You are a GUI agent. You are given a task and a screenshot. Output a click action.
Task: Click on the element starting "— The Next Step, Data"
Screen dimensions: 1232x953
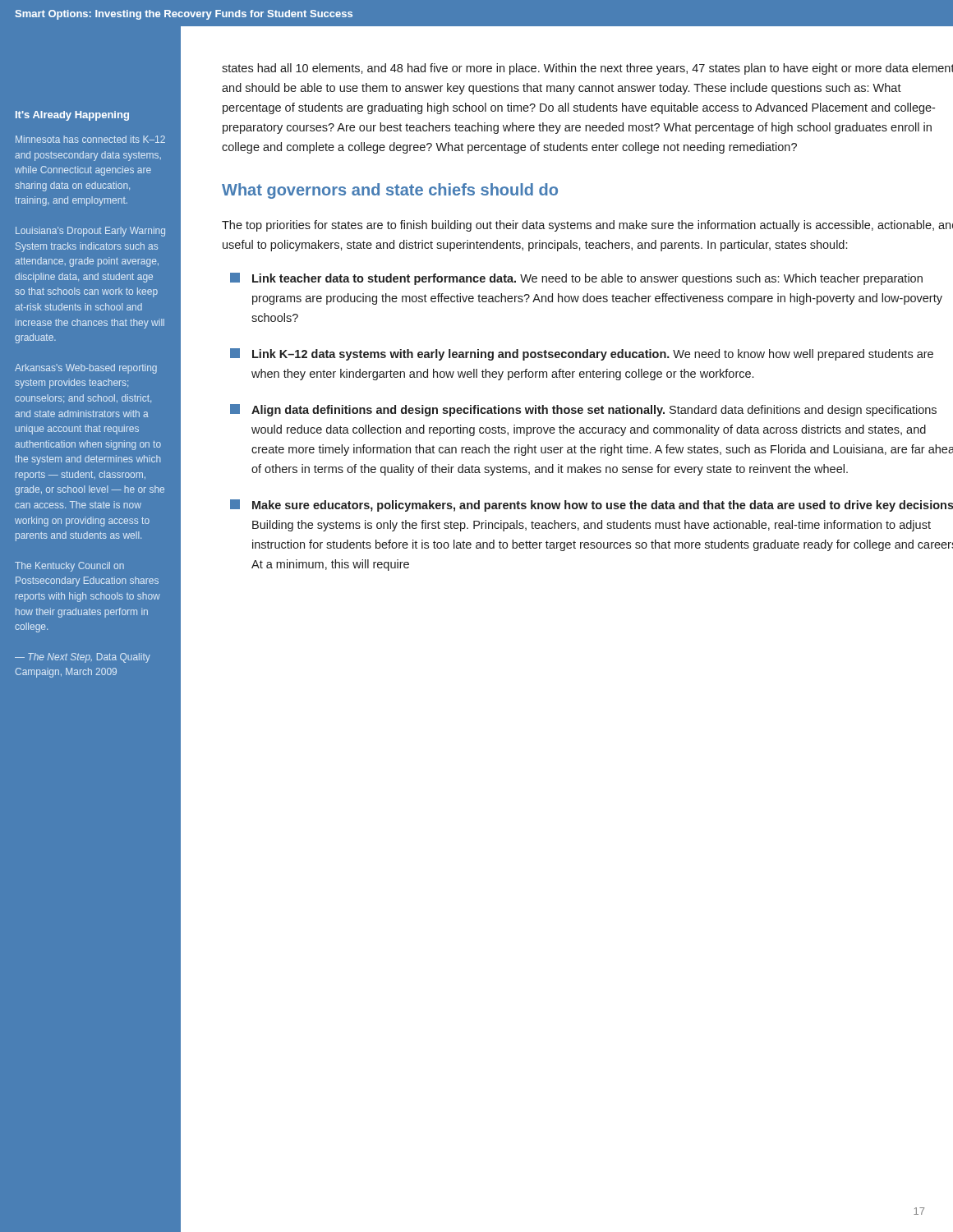click(82, 664)
